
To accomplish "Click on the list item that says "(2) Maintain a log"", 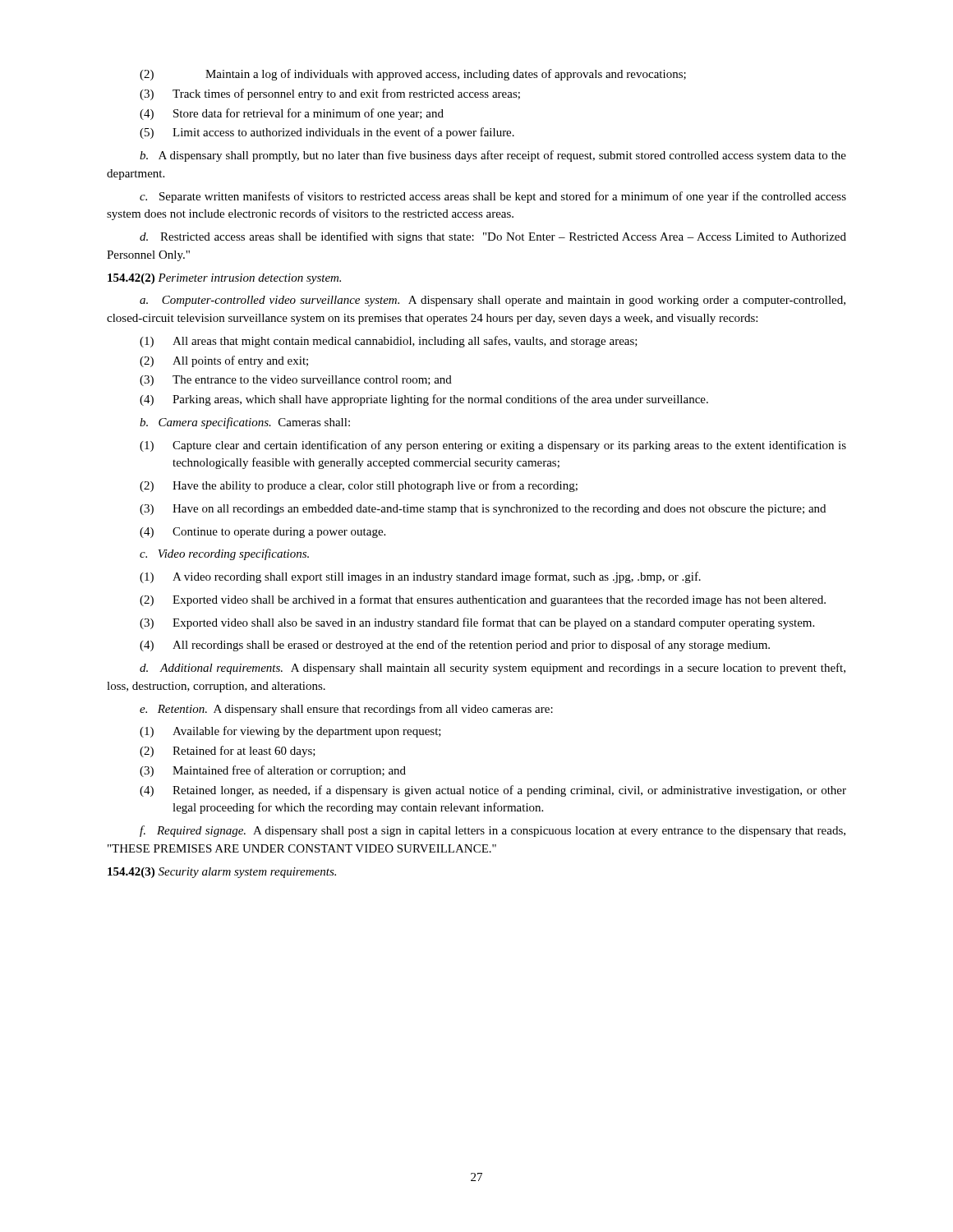I will click(476, 75).
